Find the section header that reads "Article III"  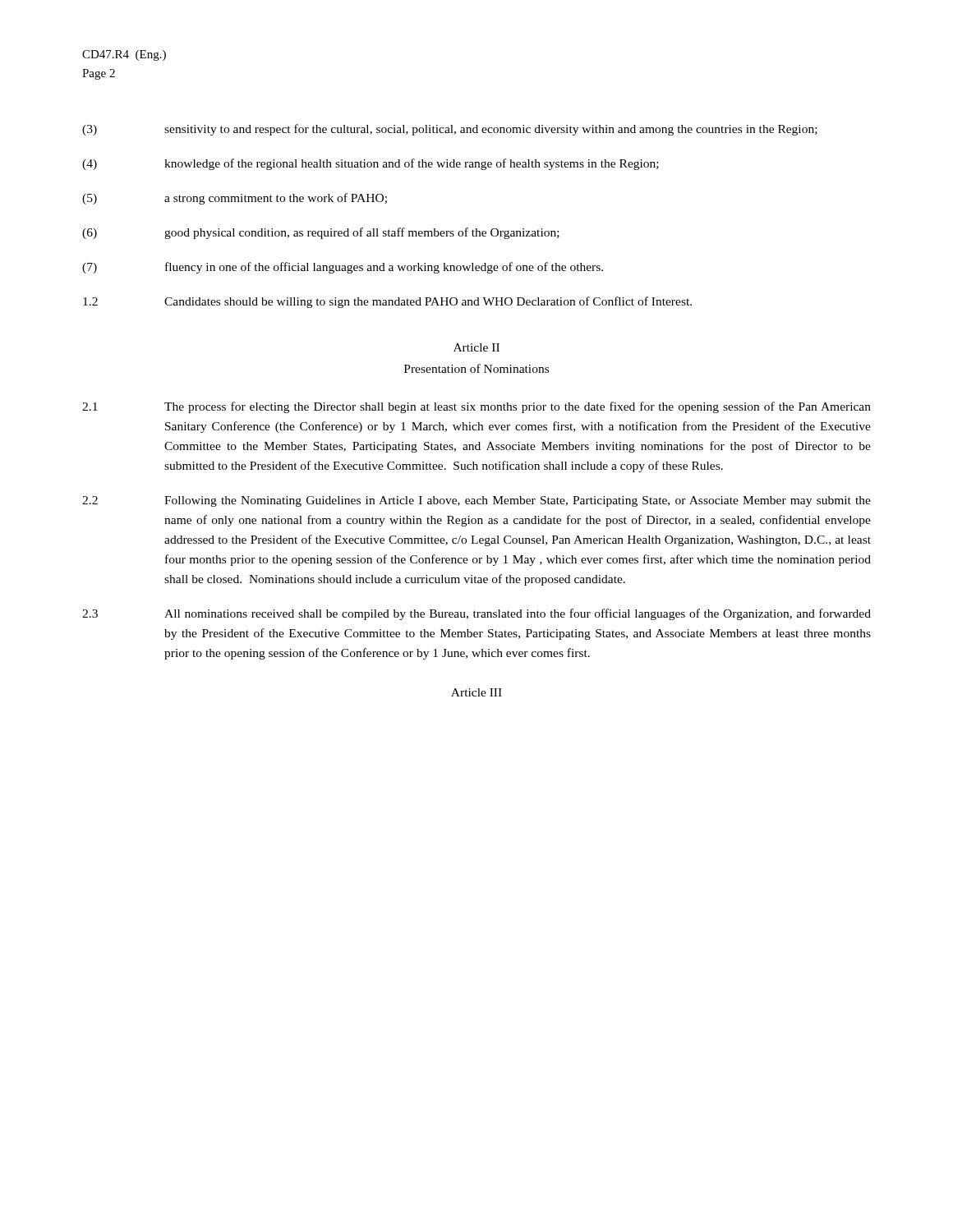(476, 692)
